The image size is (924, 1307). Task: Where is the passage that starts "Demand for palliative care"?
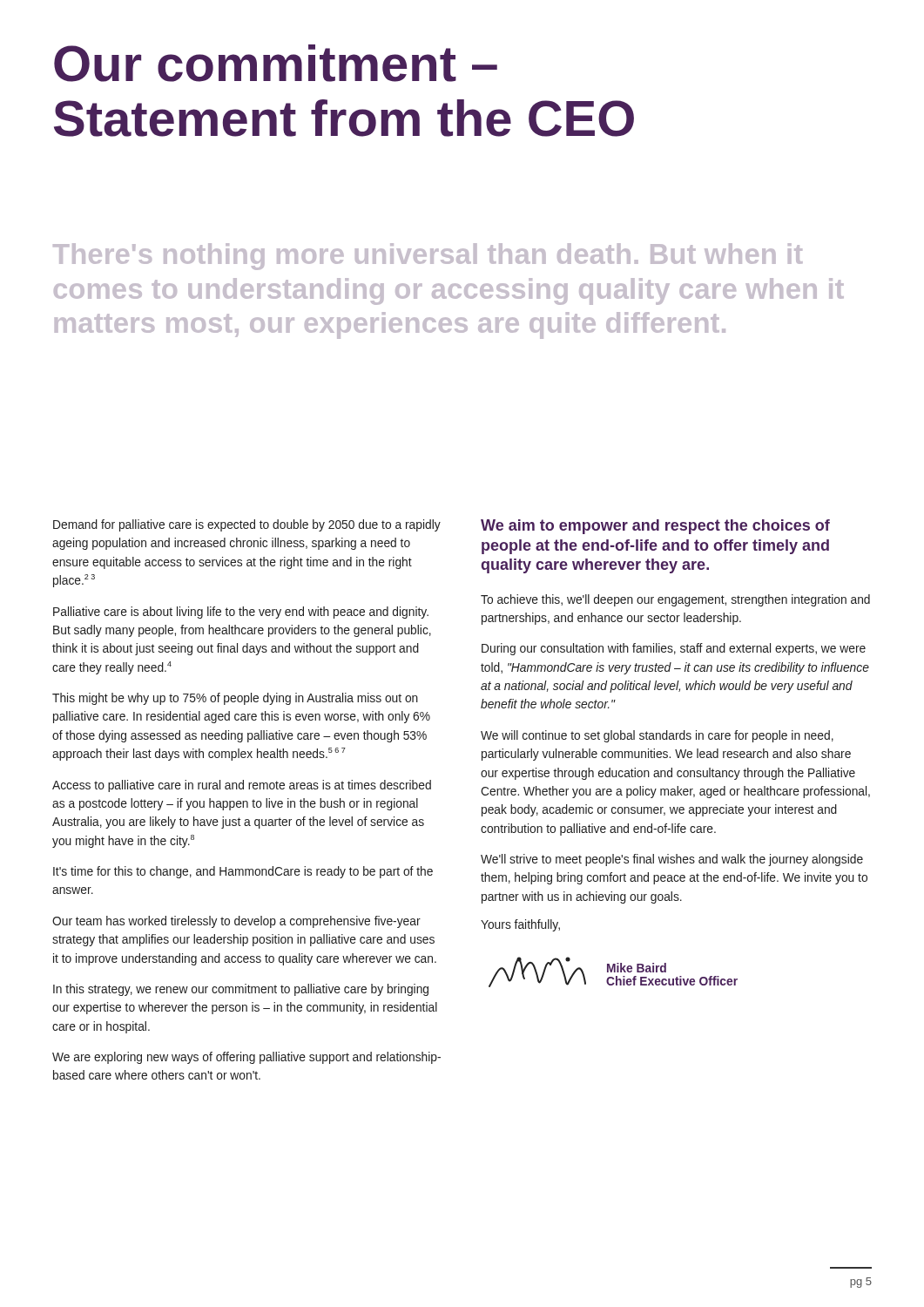(x=247, y=553)
